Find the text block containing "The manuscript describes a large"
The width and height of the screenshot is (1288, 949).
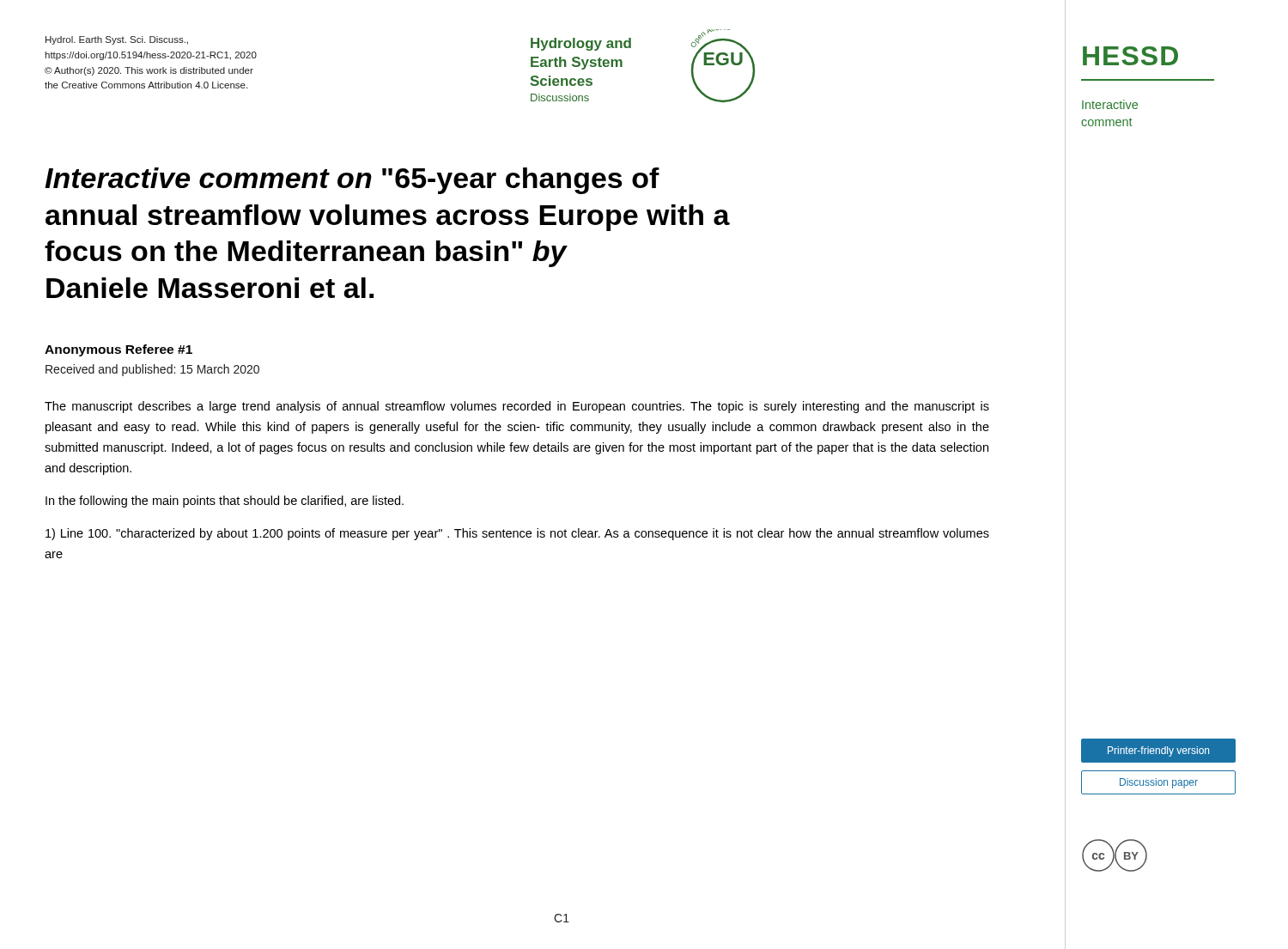point(517,437)
